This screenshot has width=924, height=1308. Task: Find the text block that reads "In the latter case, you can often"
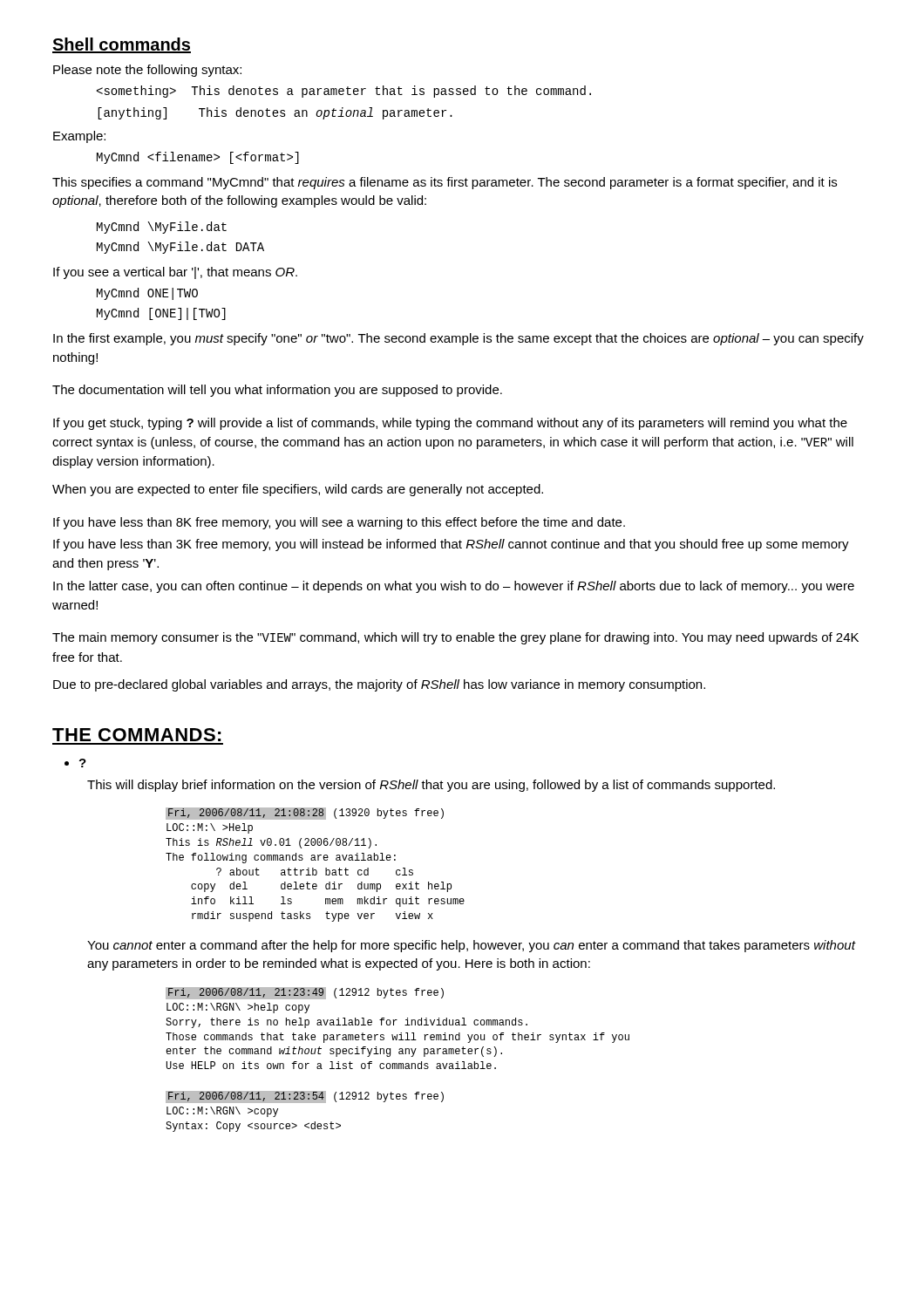(x=453, y=595)
